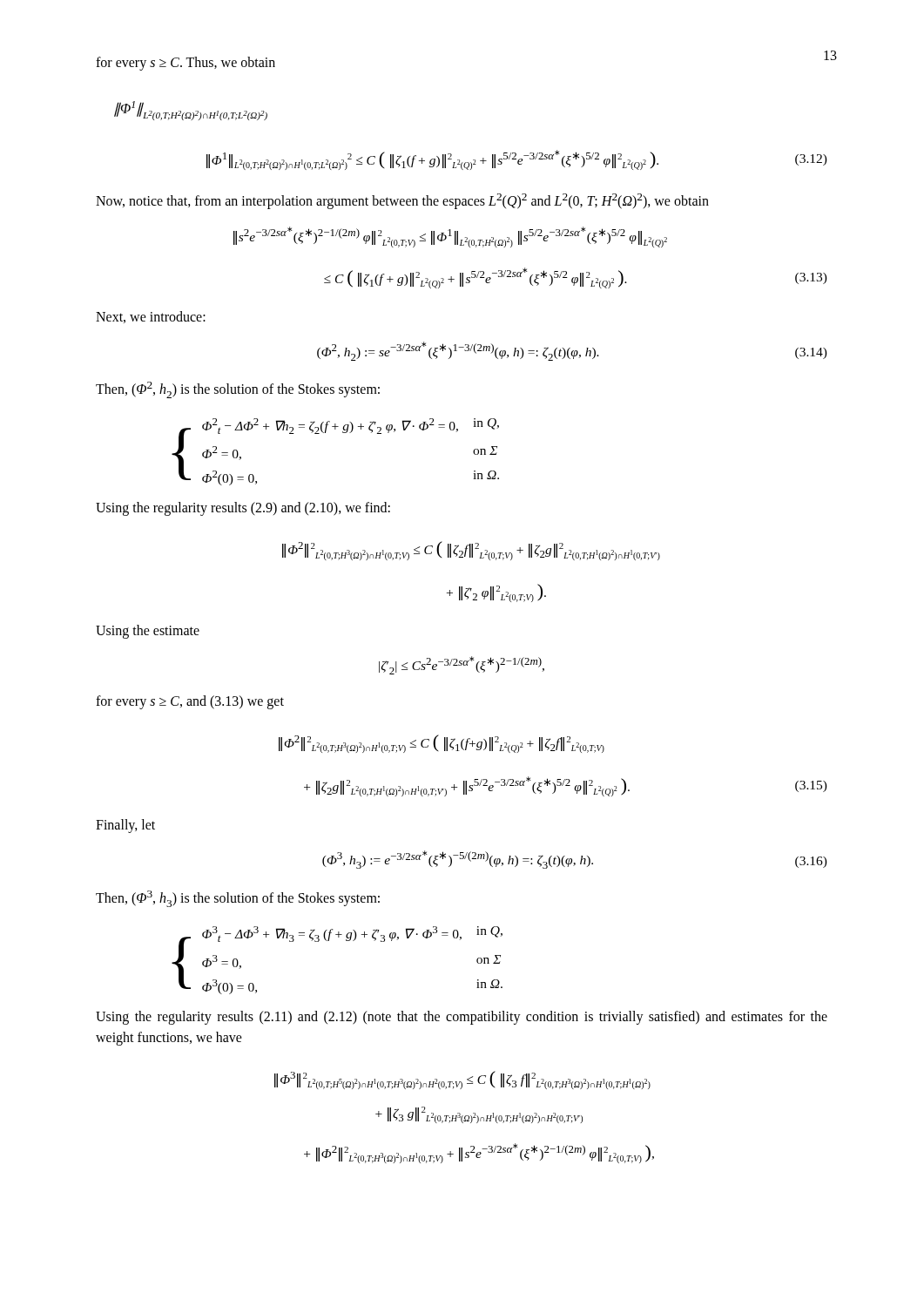The image size is (924, 1307).
Task: Click on the formula with the text "|ζ′2| ≤ Cs2e−3/2sα∗(ξ∗)2−1/(2m),"
Action: pyautogui.click(x=462, y=665)
